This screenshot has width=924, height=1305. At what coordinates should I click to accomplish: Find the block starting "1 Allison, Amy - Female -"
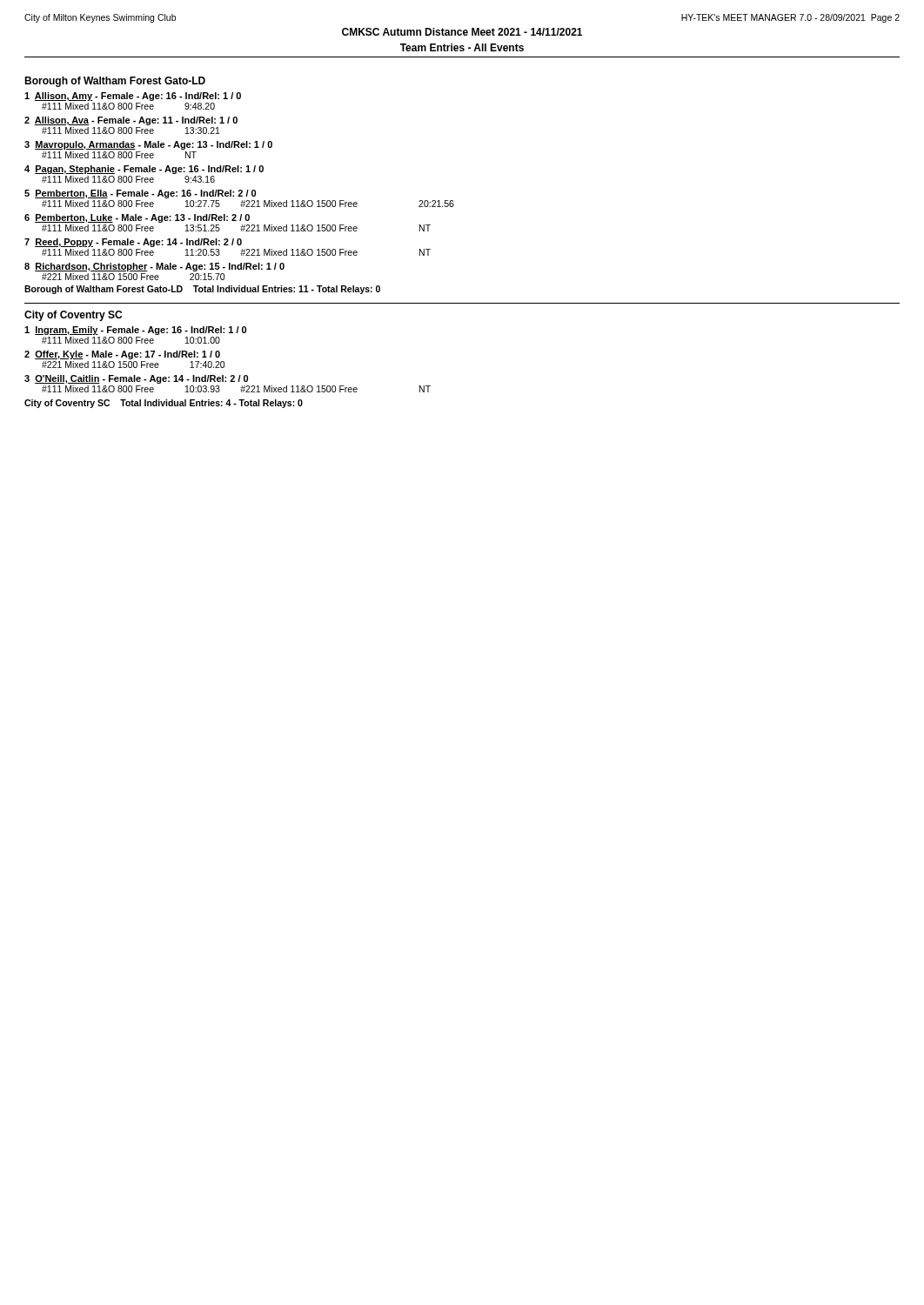click(133, 96)
